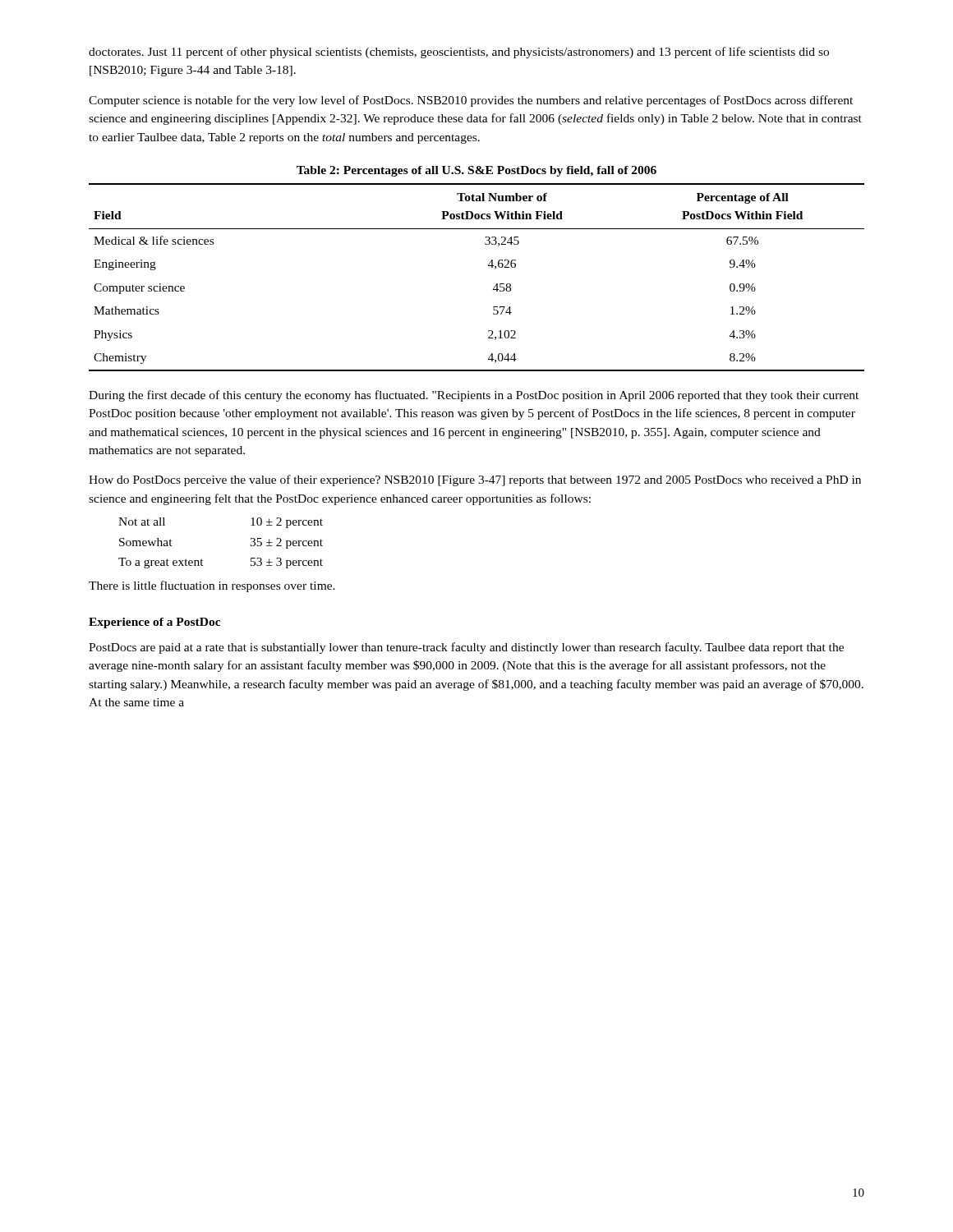Point to the block beginning "During the first decade of this century the"
Image resolution: width=953 pixels, height=1232 pixels.
coord(474,422)
